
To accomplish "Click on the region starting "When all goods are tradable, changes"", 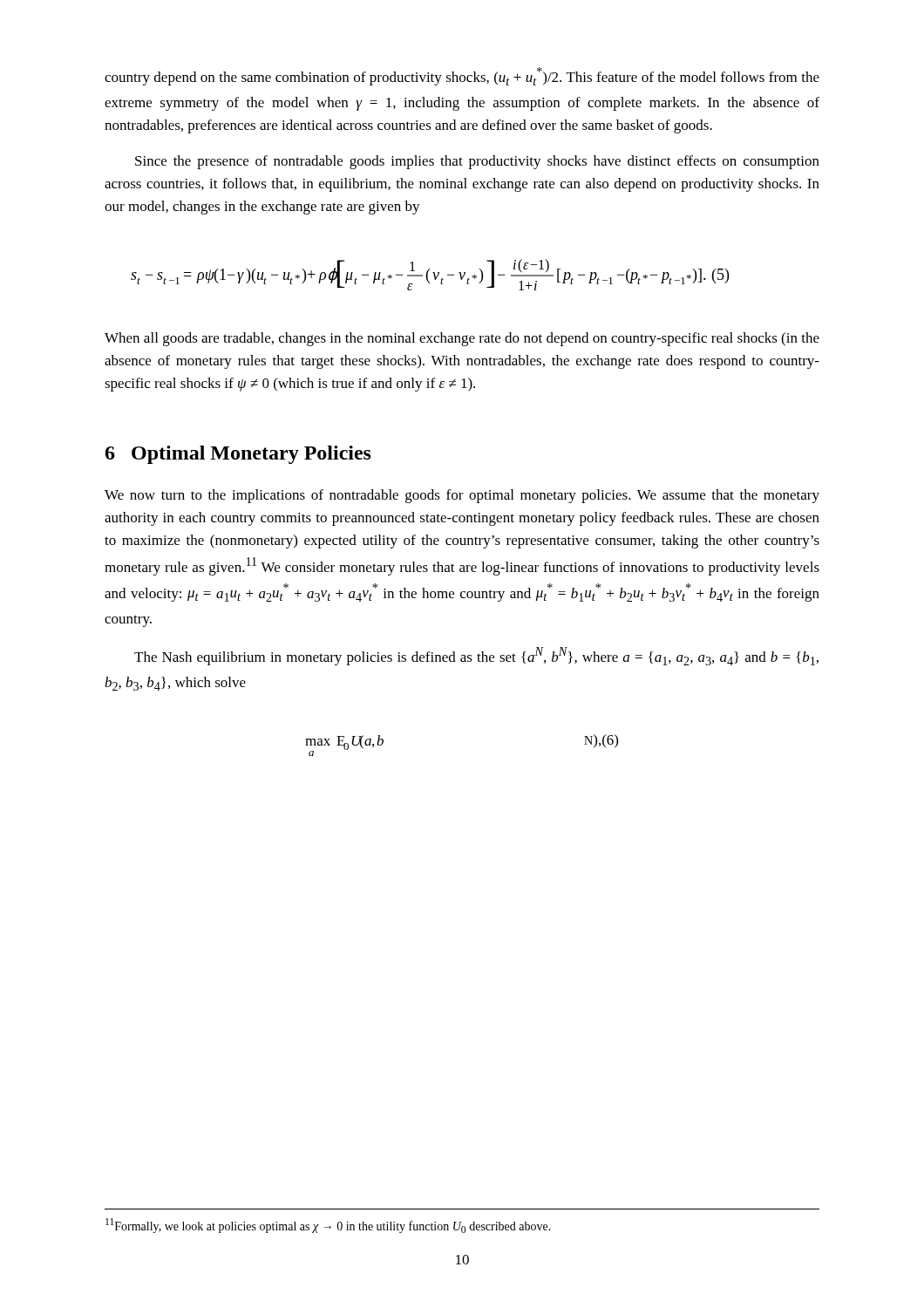I will point(462,361).
